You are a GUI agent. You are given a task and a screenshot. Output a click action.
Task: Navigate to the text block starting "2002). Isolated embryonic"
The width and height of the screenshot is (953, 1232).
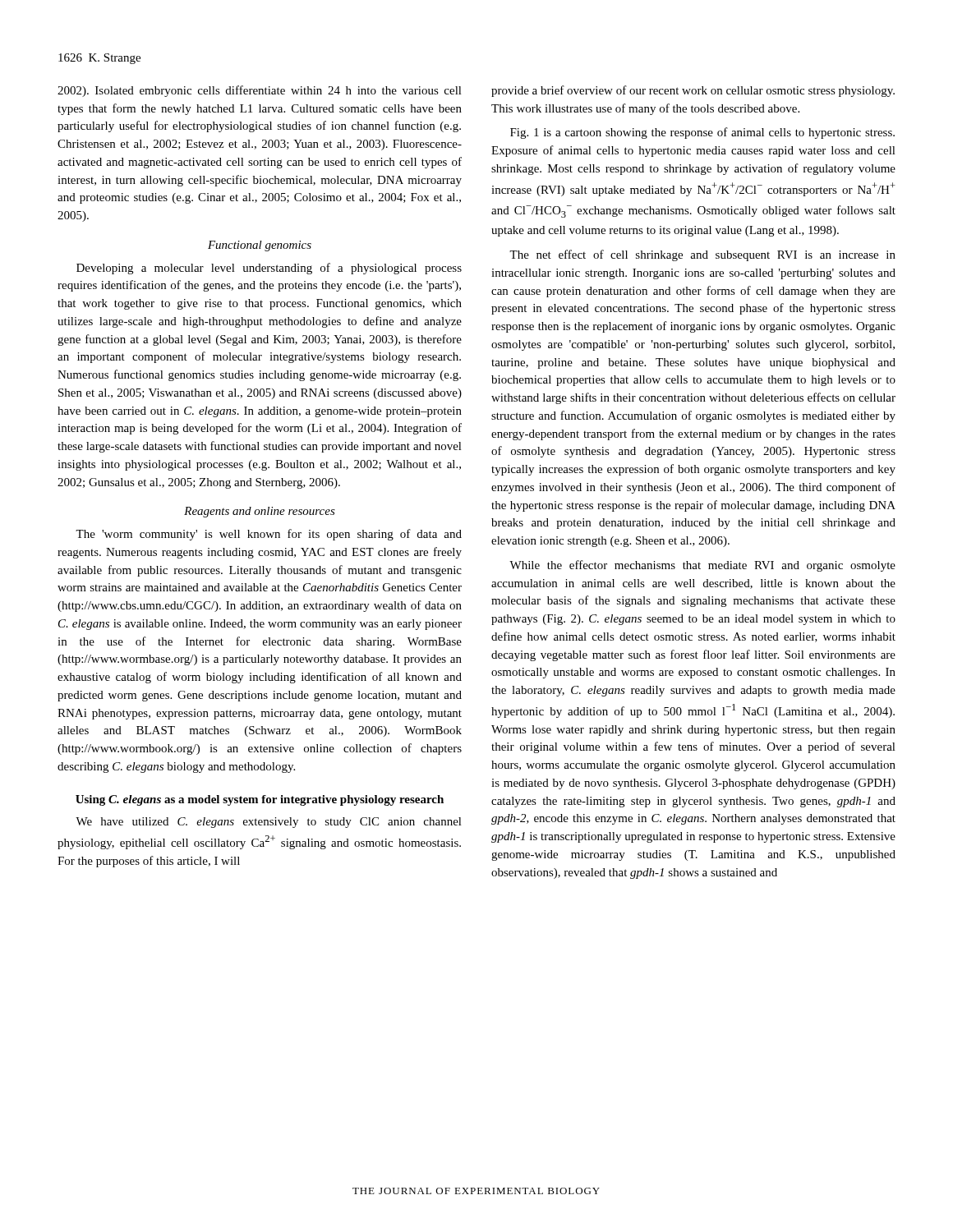[260, 153]
